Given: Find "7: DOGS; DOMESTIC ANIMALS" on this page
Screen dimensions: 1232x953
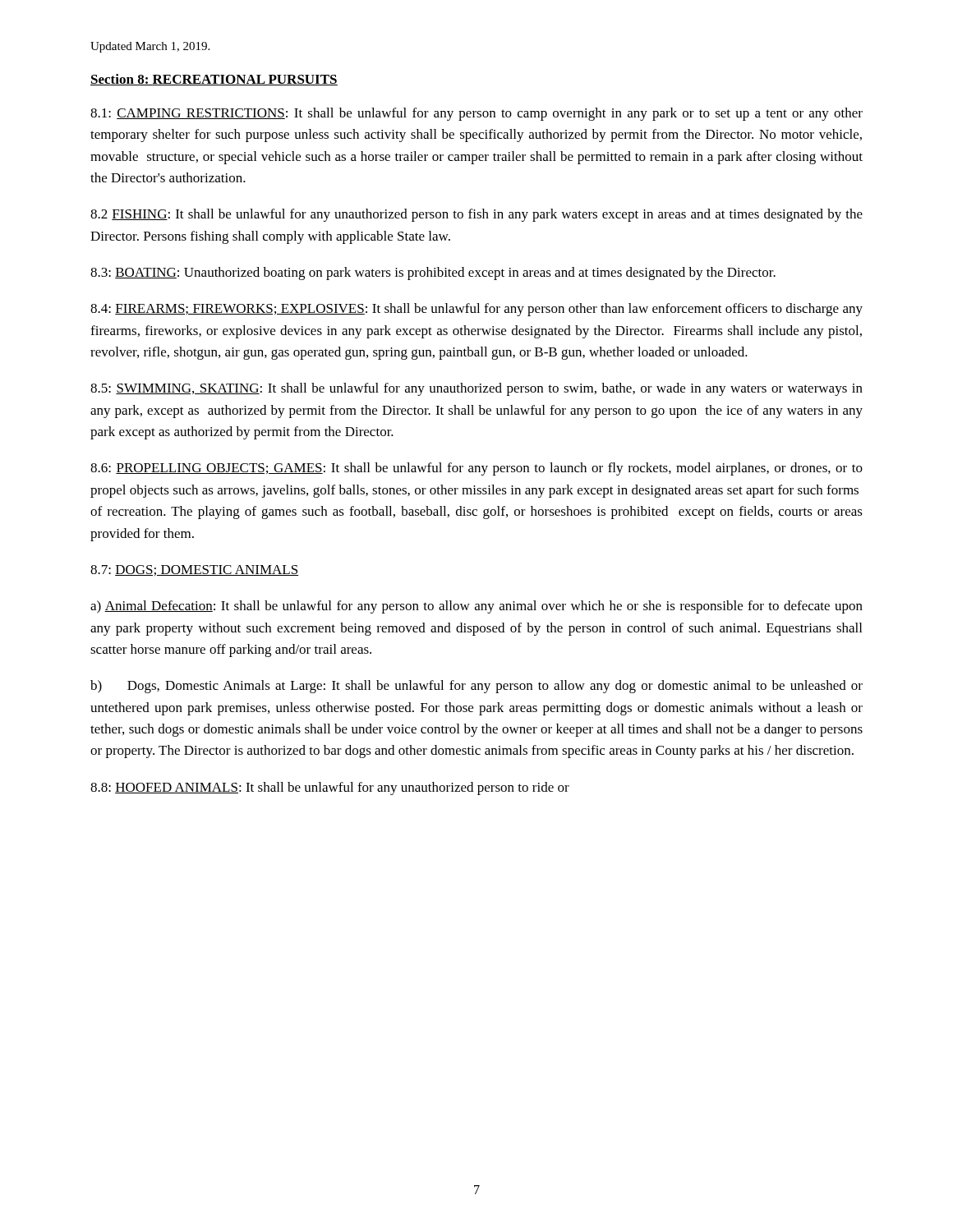Looking at the screenshot, I should [x=194, y=569].
